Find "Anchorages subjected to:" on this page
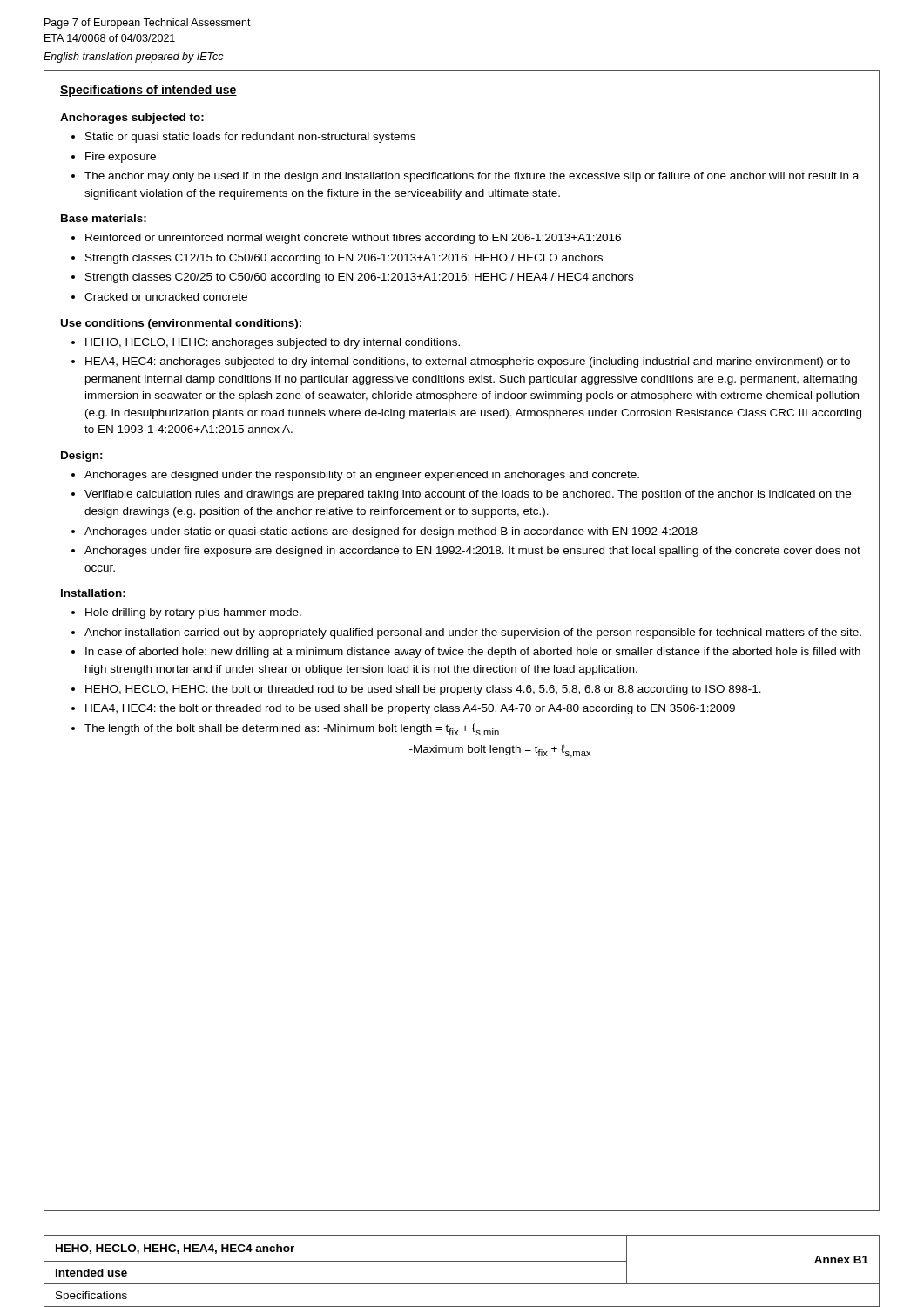 [x=132, y=117]
